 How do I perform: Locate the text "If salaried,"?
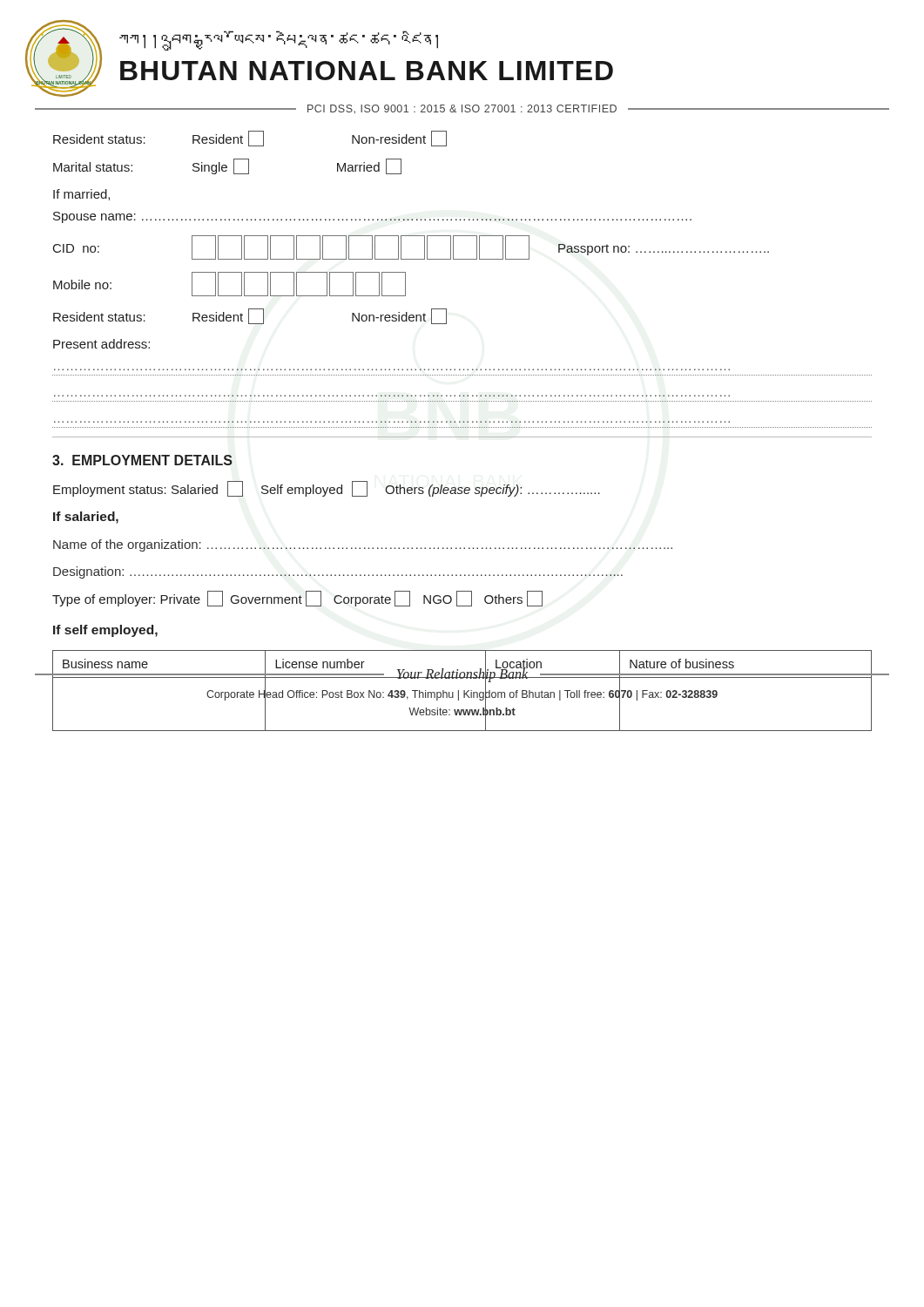(x=86, y=516)
